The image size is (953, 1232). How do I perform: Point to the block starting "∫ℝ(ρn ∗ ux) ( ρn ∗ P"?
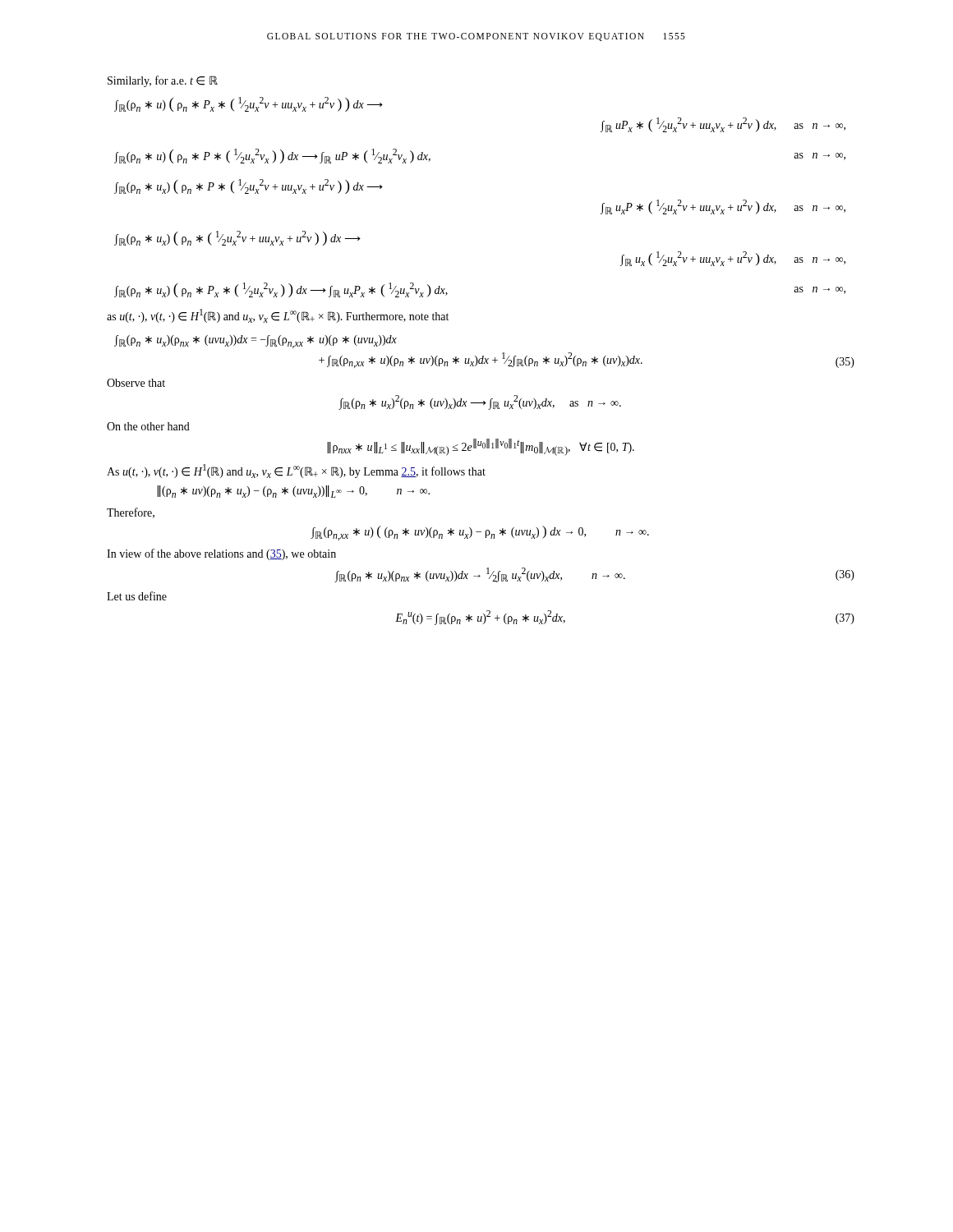249,186
